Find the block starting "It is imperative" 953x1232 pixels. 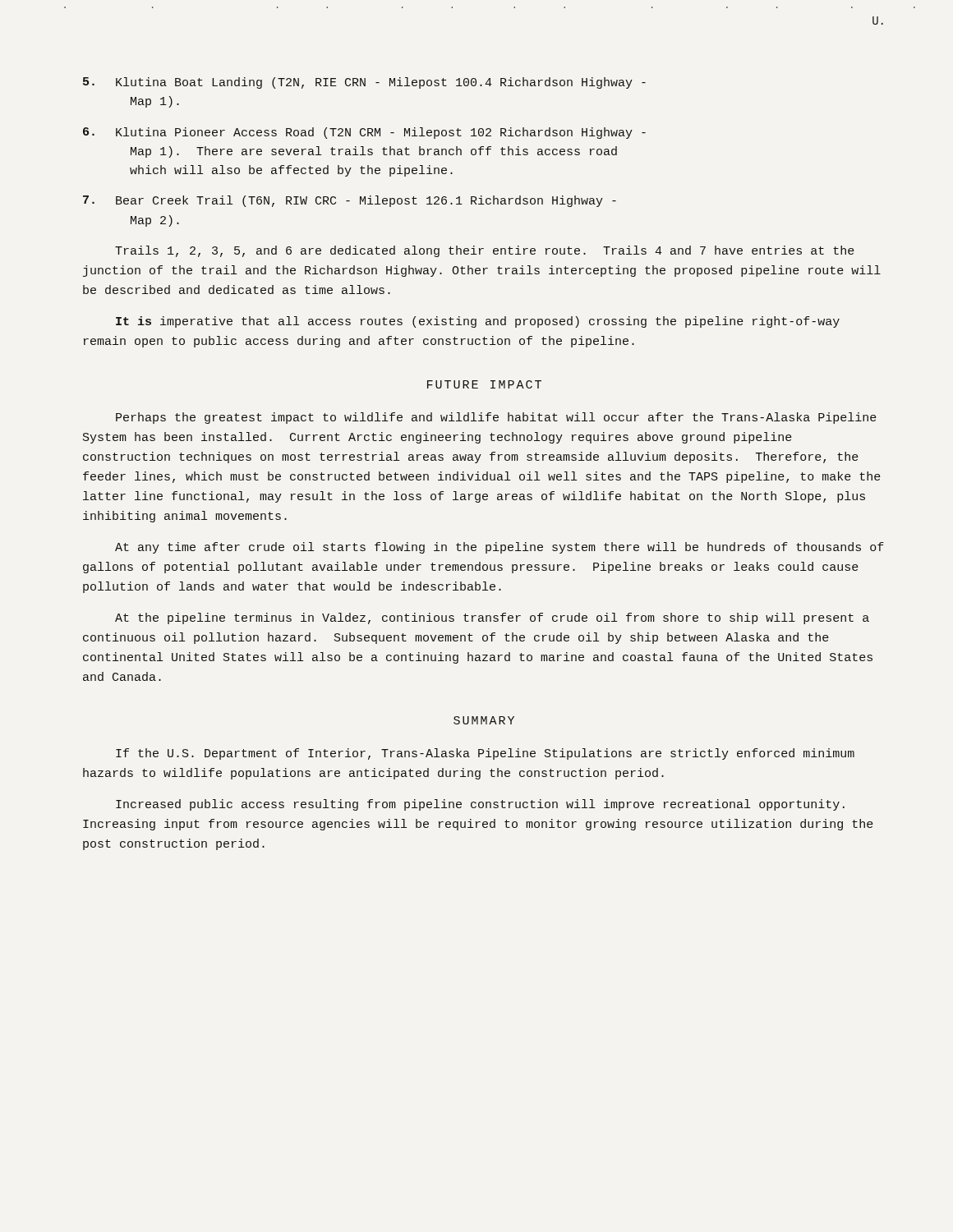click(x=461, y=332)
